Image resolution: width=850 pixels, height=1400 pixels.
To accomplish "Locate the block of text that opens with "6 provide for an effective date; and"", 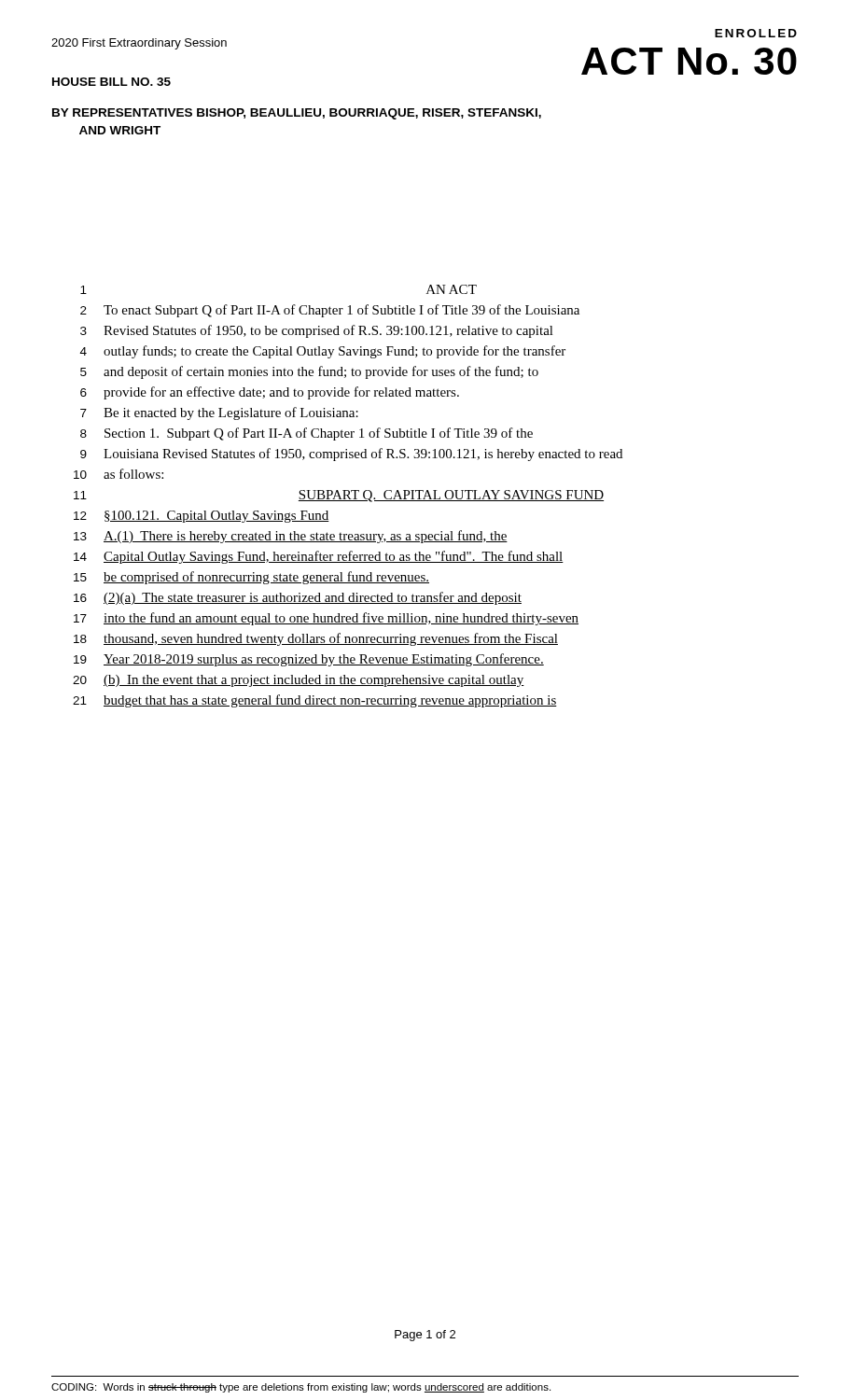I will (x=425, y=393).
